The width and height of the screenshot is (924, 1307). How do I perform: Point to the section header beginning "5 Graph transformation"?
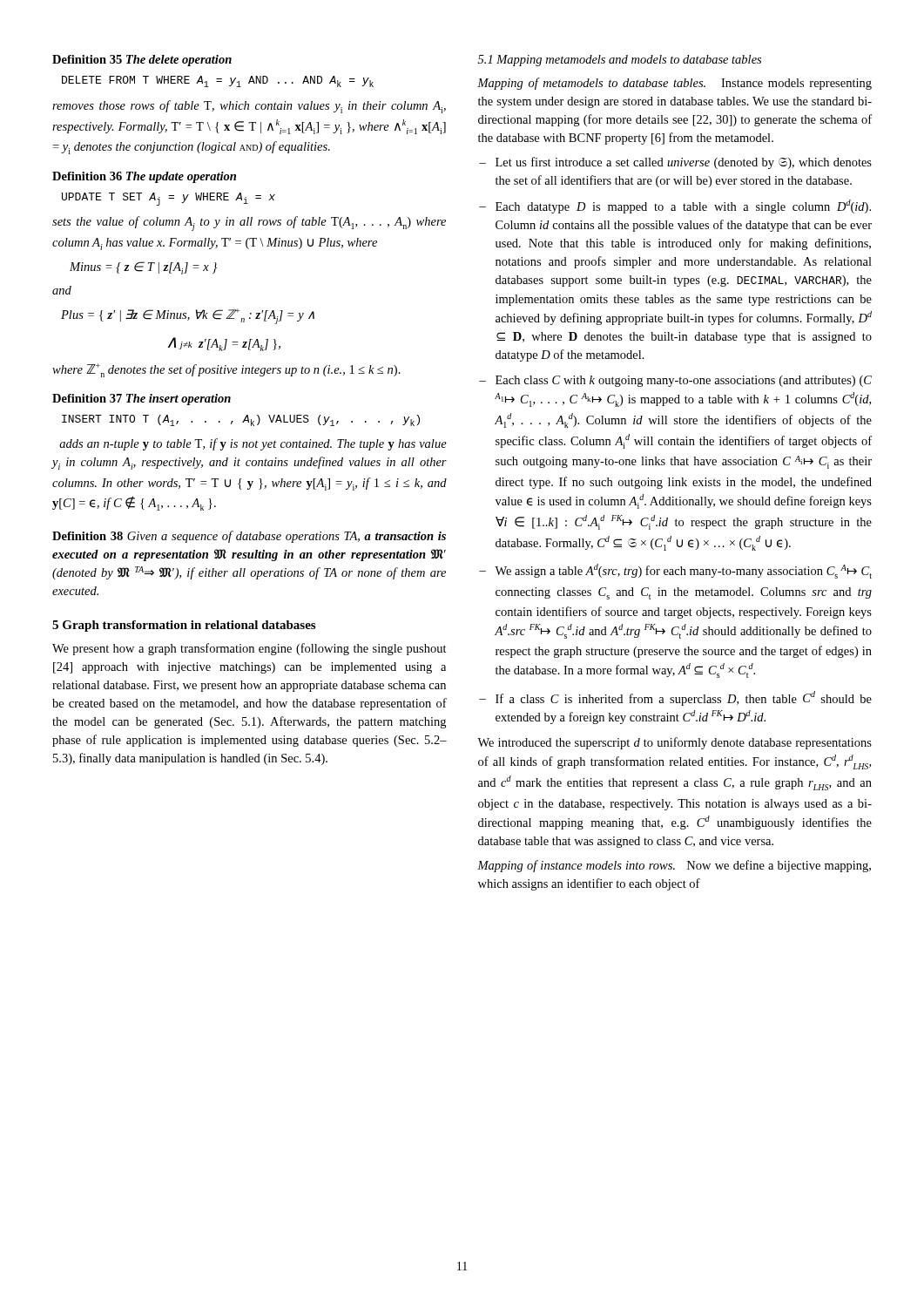pos(184,625)
